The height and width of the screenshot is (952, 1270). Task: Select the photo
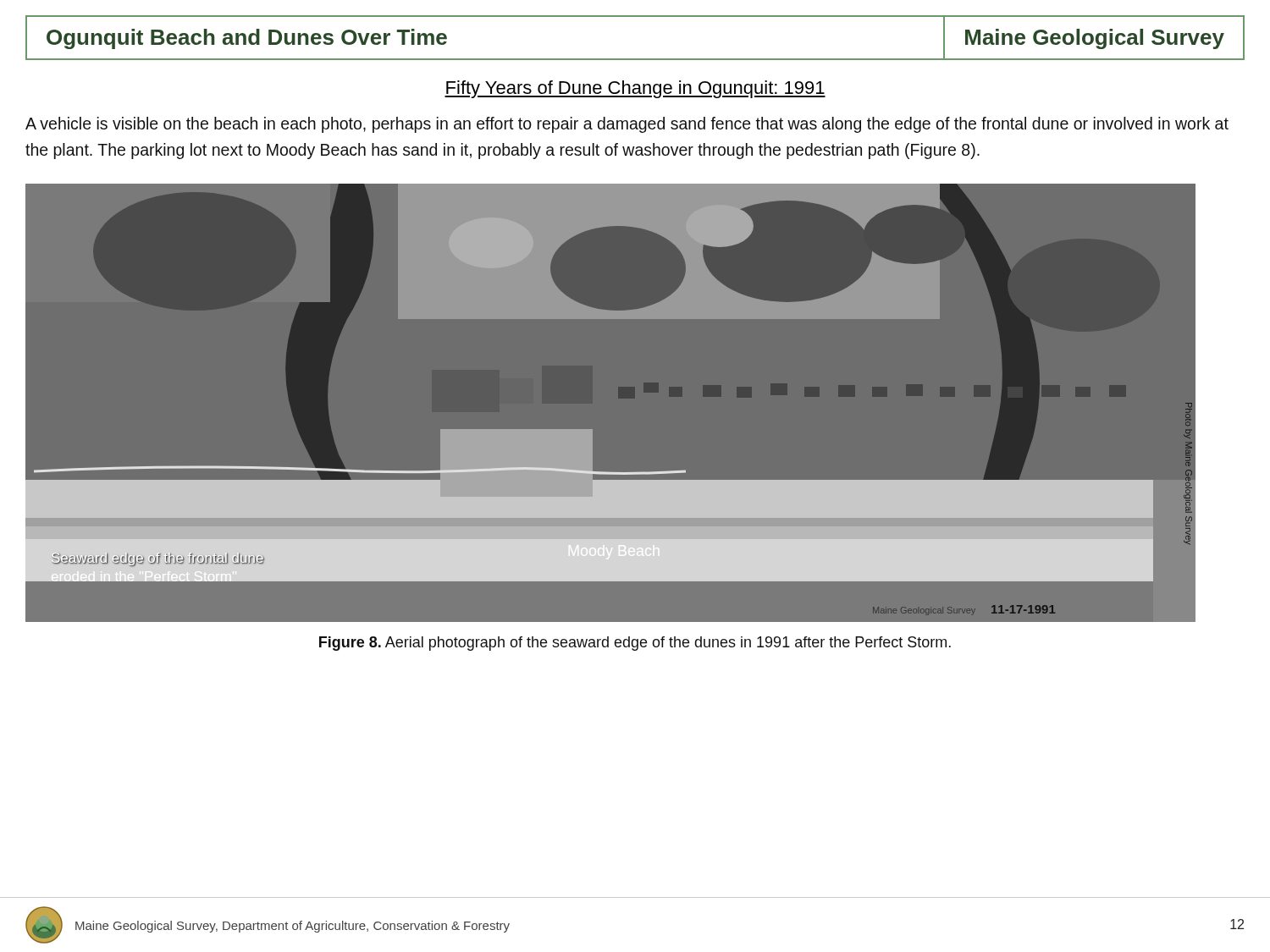click(x=610, y=402)
